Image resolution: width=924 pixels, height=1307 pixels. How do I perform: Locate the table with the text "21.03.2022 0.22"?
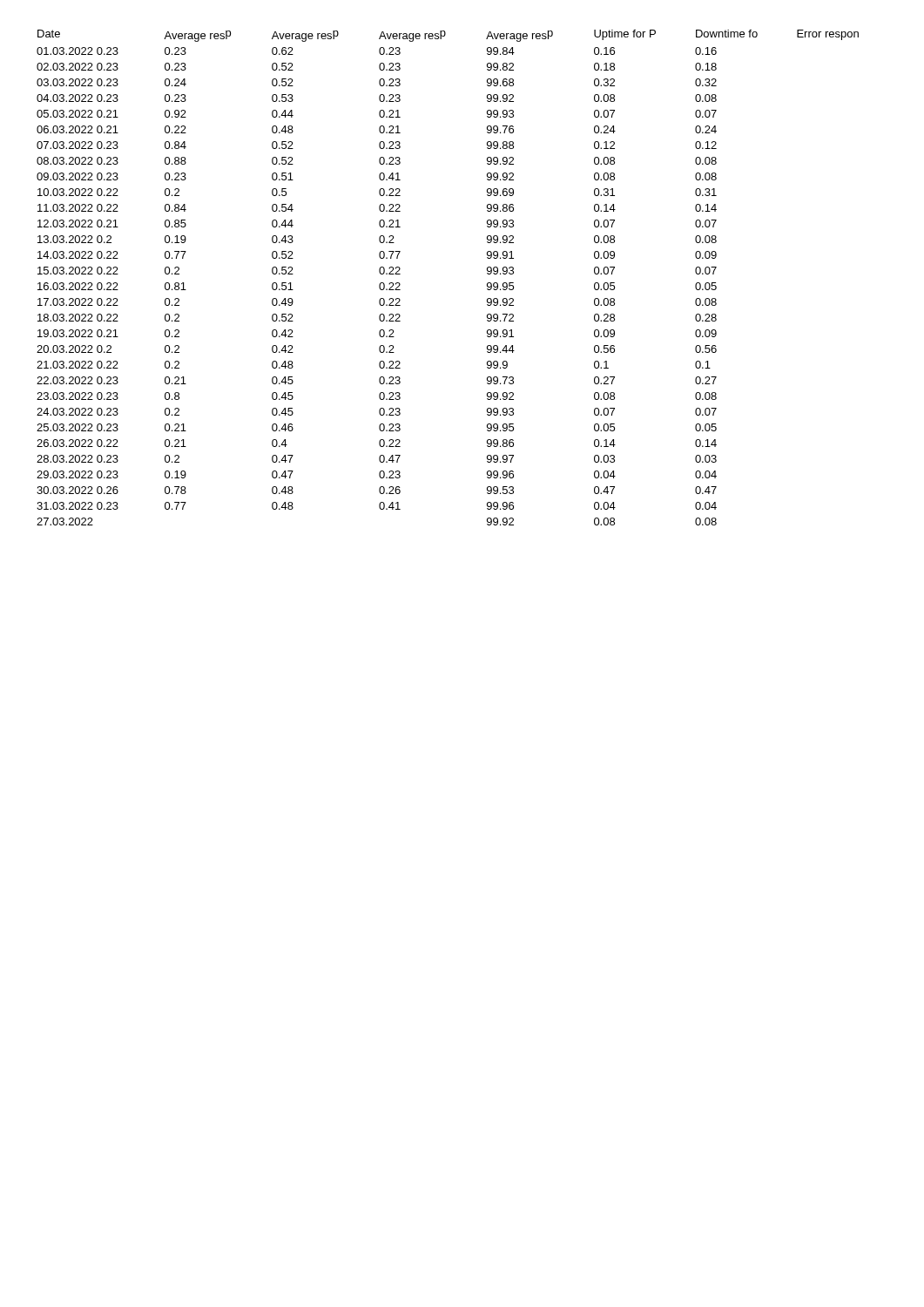point(462,277)
